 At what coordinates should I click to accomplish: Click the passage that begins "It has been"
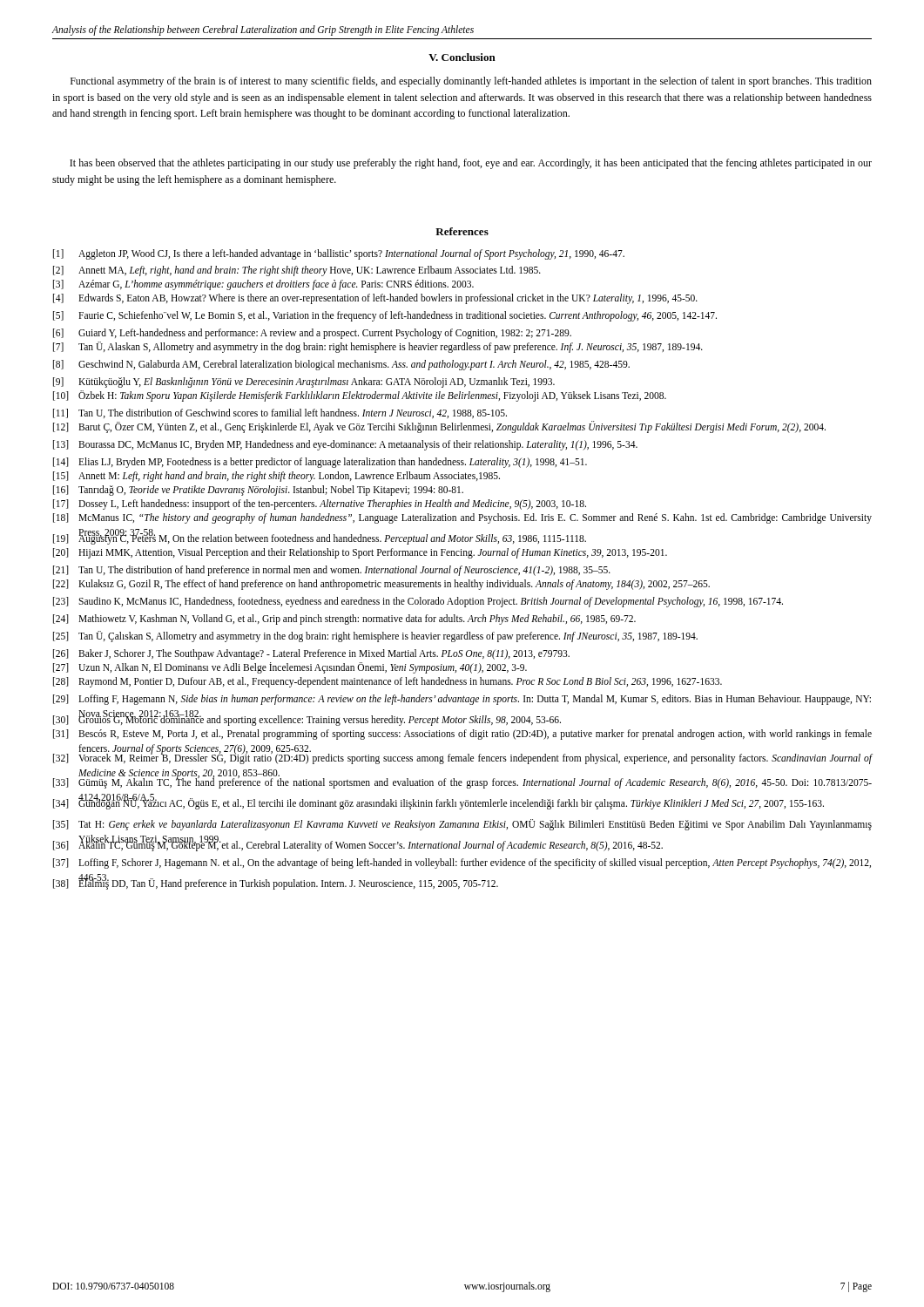click(x=462, y=171)
